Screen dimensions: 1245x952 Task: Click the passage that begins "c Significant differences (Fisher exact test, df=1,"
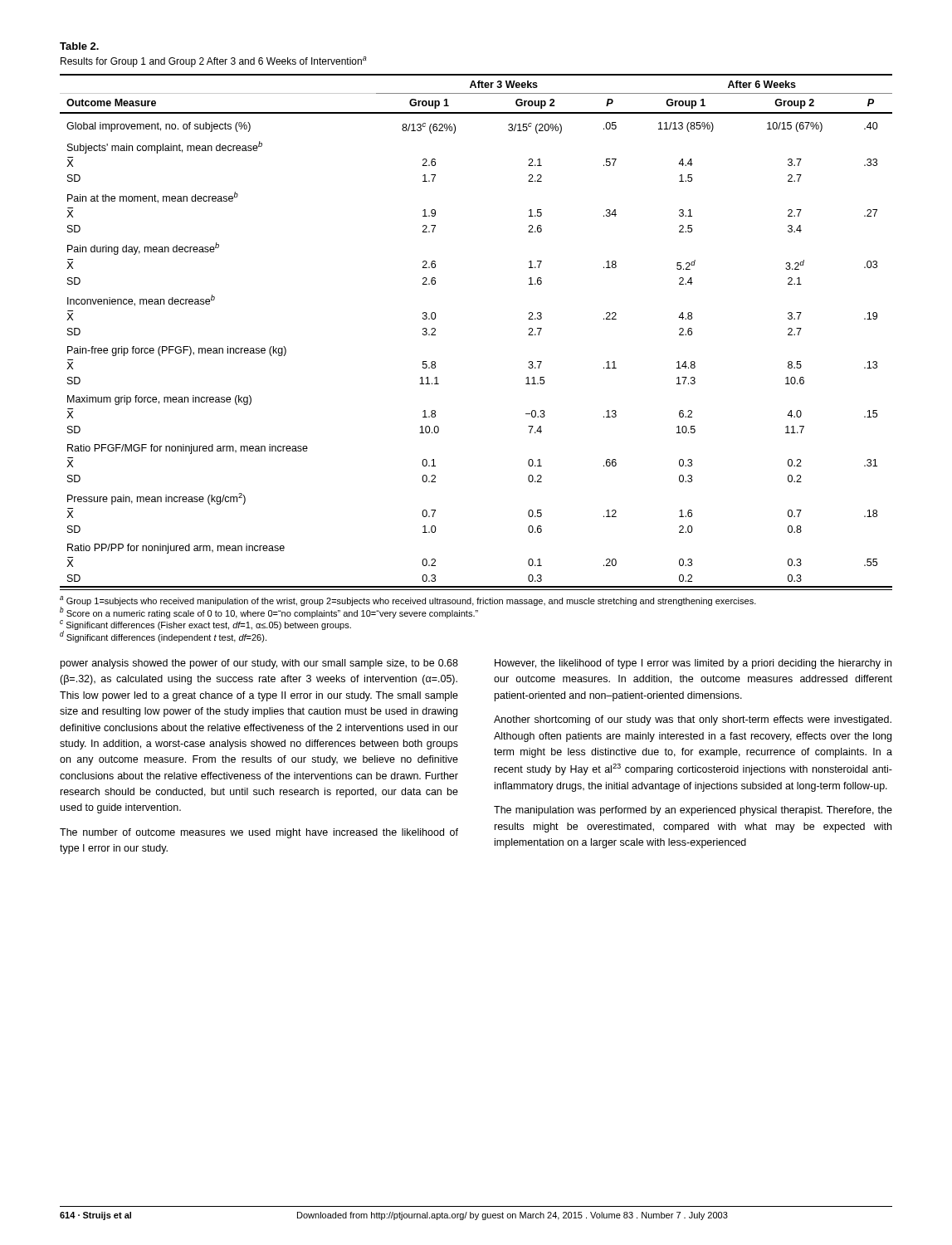coord(206,624)
